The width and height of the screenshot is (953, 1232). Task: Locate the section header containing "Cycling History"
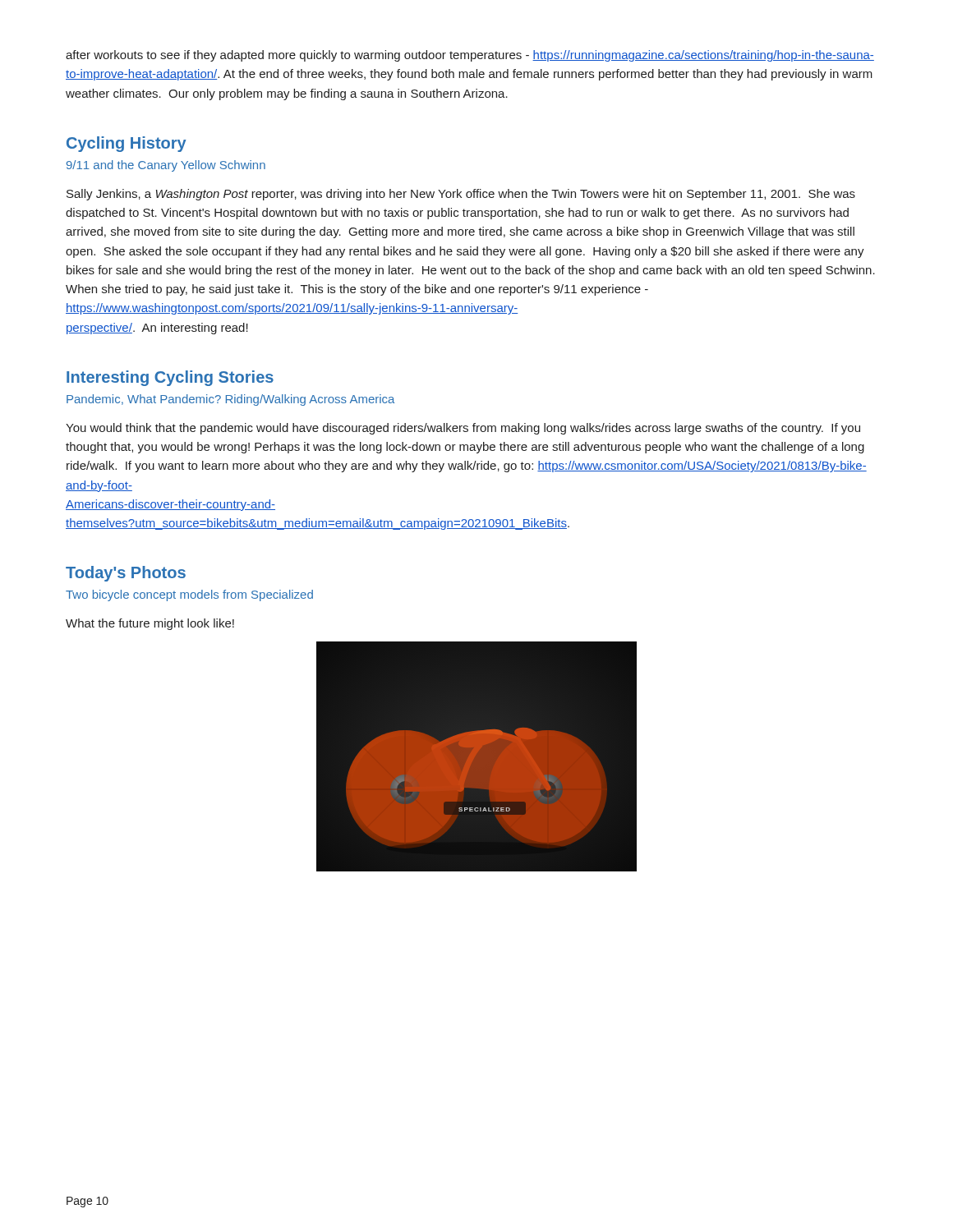(x=127, y=144)
